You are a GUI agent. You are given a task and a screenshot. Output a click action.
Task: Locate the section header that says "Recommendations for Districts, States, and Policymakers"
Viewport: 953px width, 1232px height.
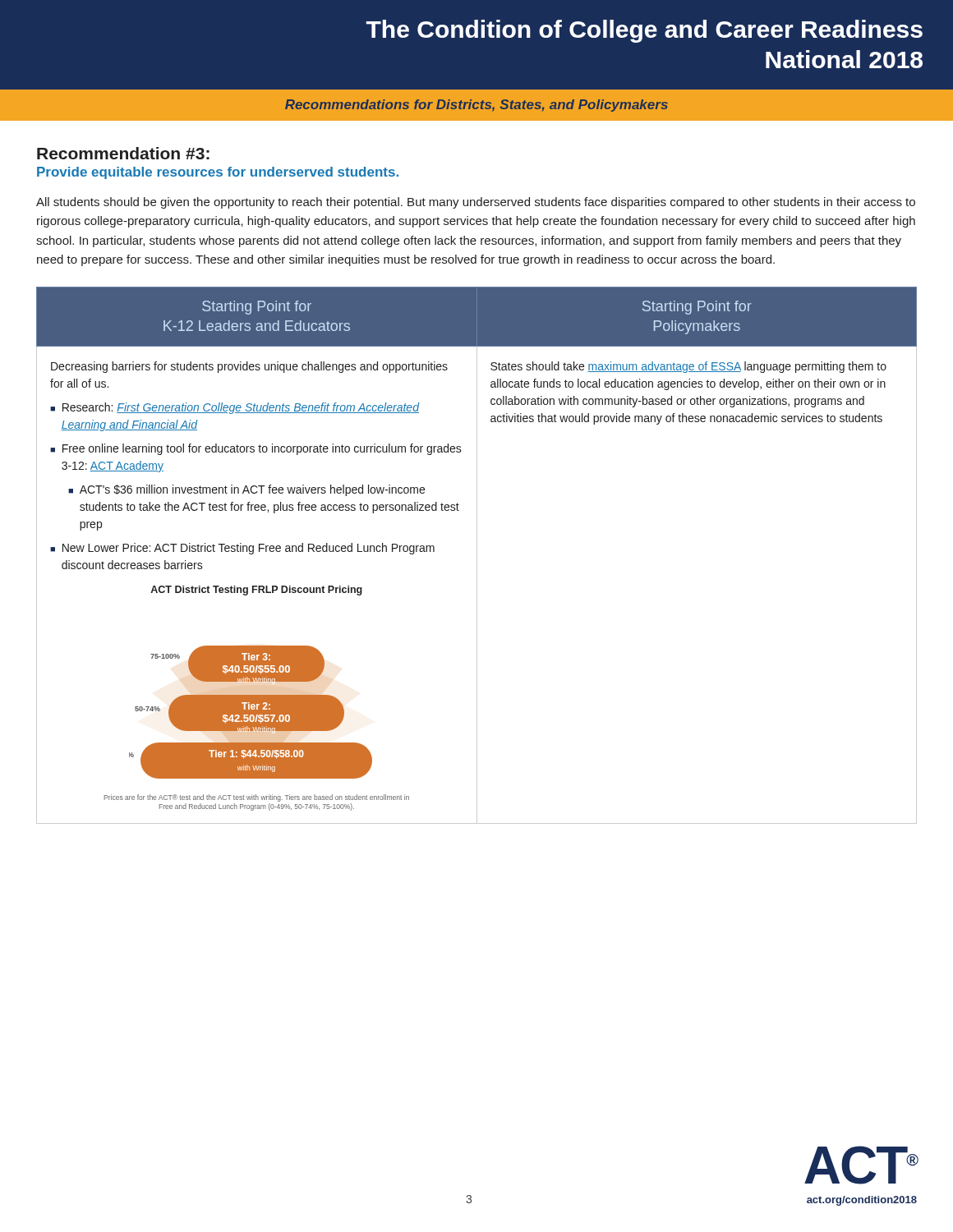[x=476, y=105]
